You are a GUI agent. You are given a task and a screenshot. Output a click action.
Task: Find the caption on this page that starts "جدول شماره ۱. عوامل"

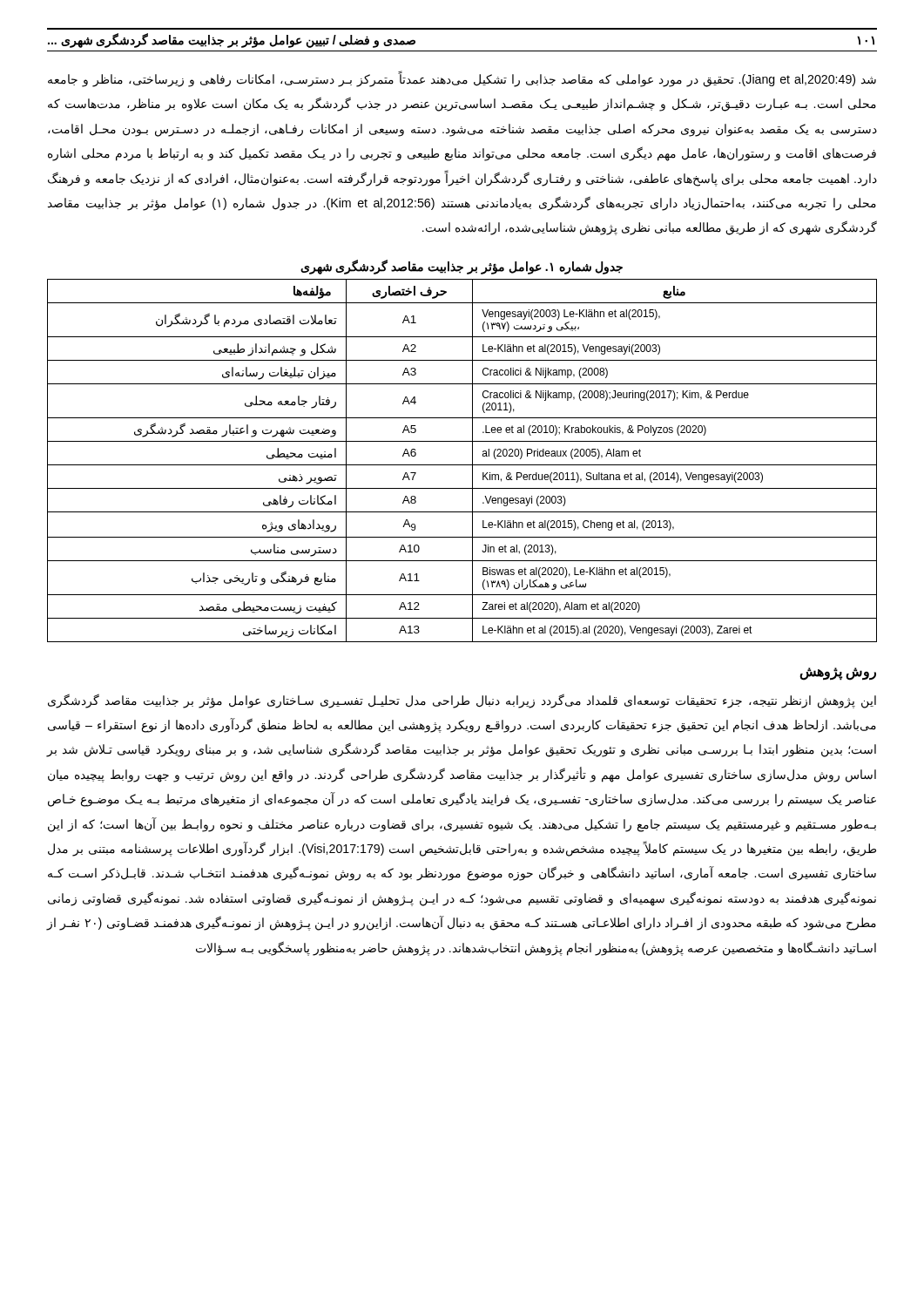coord(462,266)
